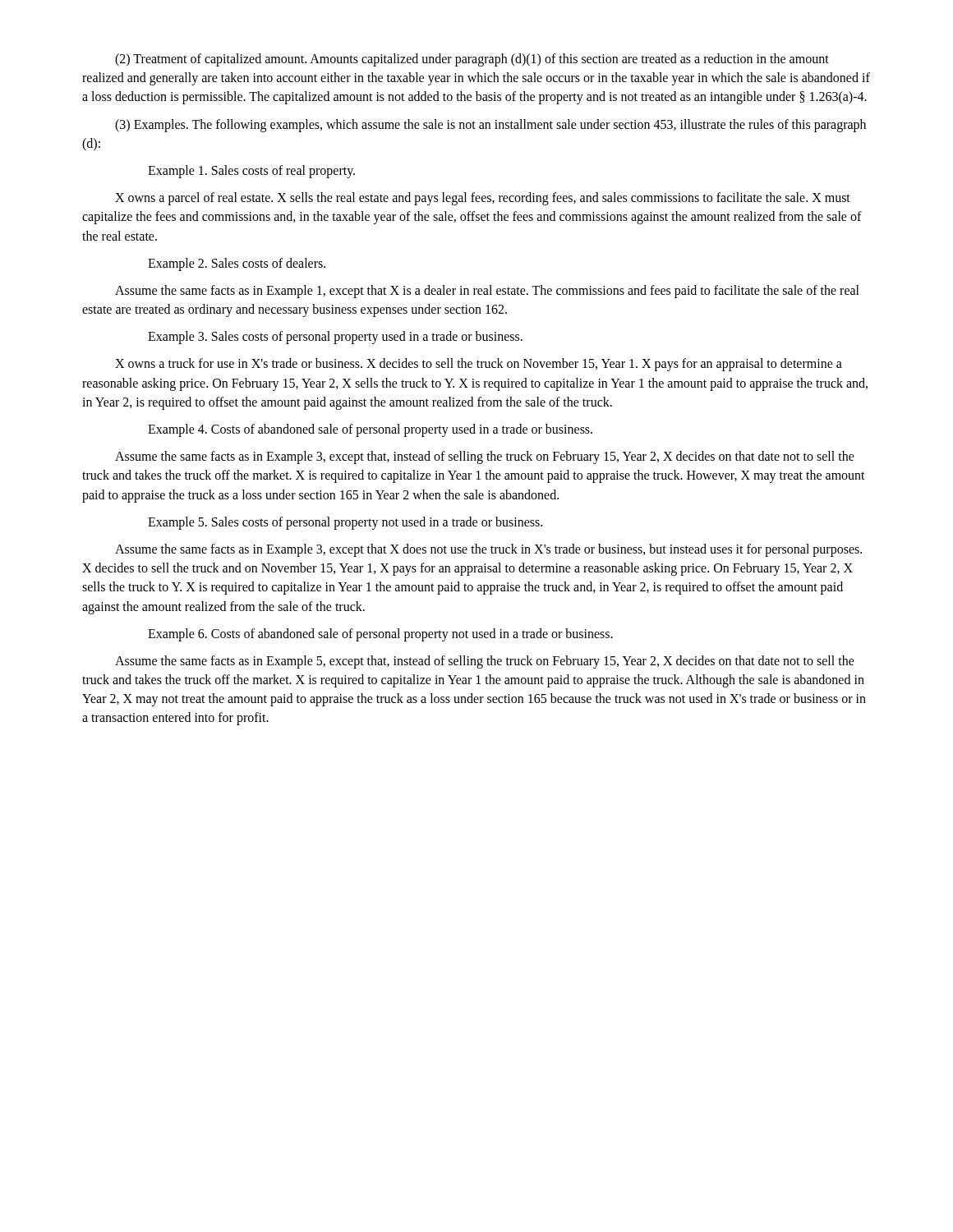Click on the text starting "Example 4. Costs"
This screenshot has width=953, height=1232.
(x=476, y=429)
